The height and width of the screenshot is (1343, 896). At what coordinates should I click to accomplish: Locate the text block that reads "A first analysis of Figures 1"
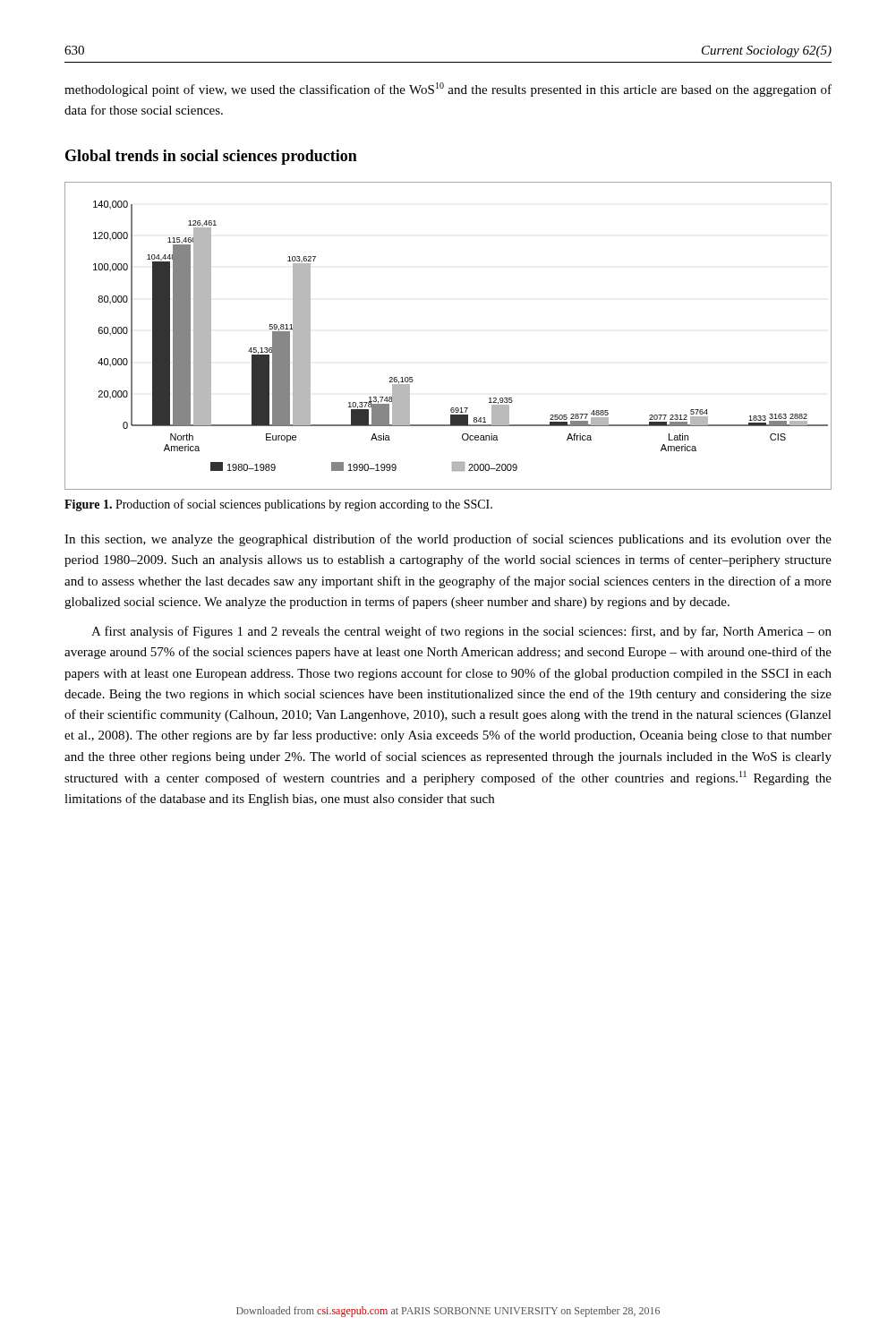pos(448,715)
